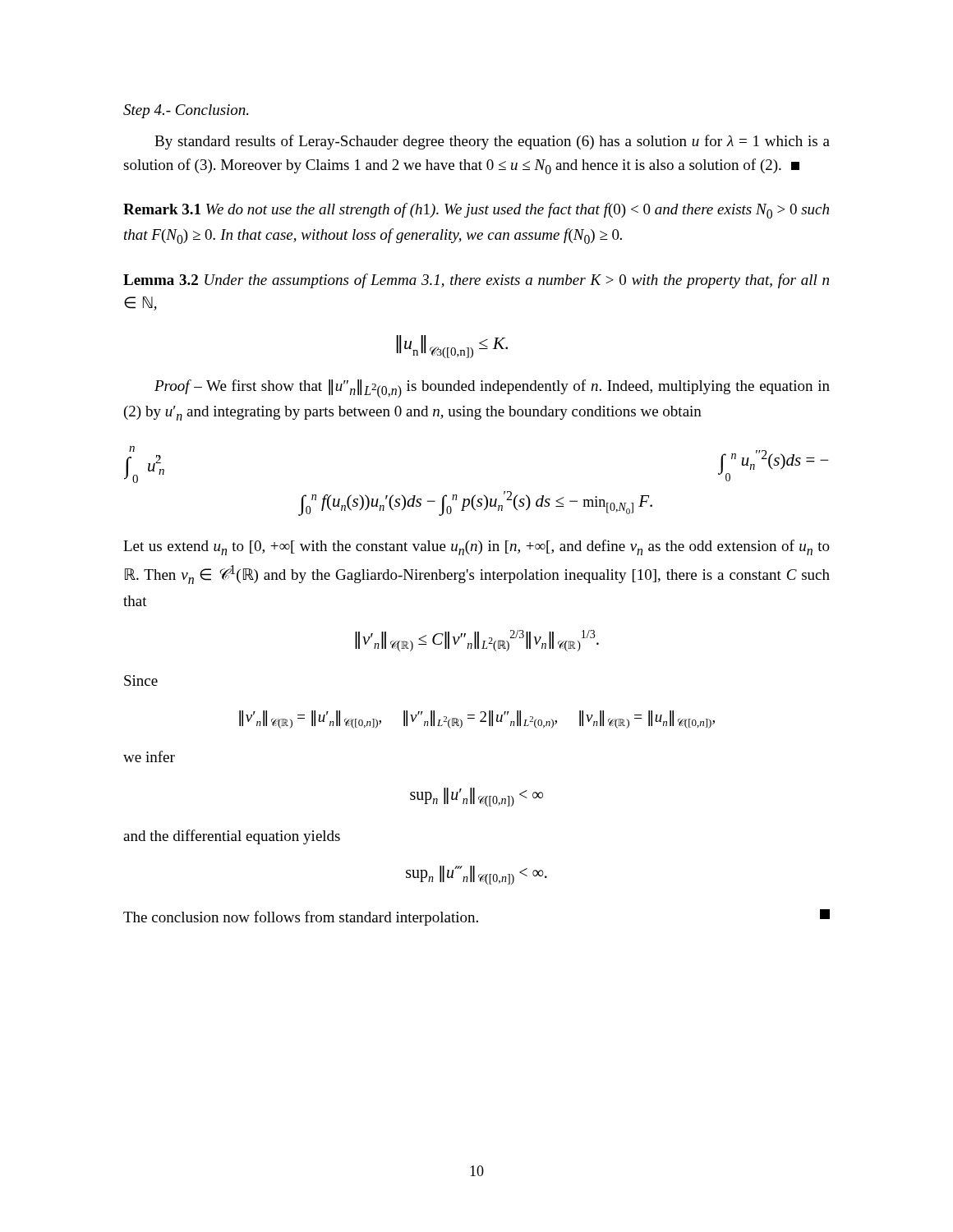This screenshot has height=1232, width=953.
Task: Find the element starting "and the differential equation"
Action: point(232,836)
